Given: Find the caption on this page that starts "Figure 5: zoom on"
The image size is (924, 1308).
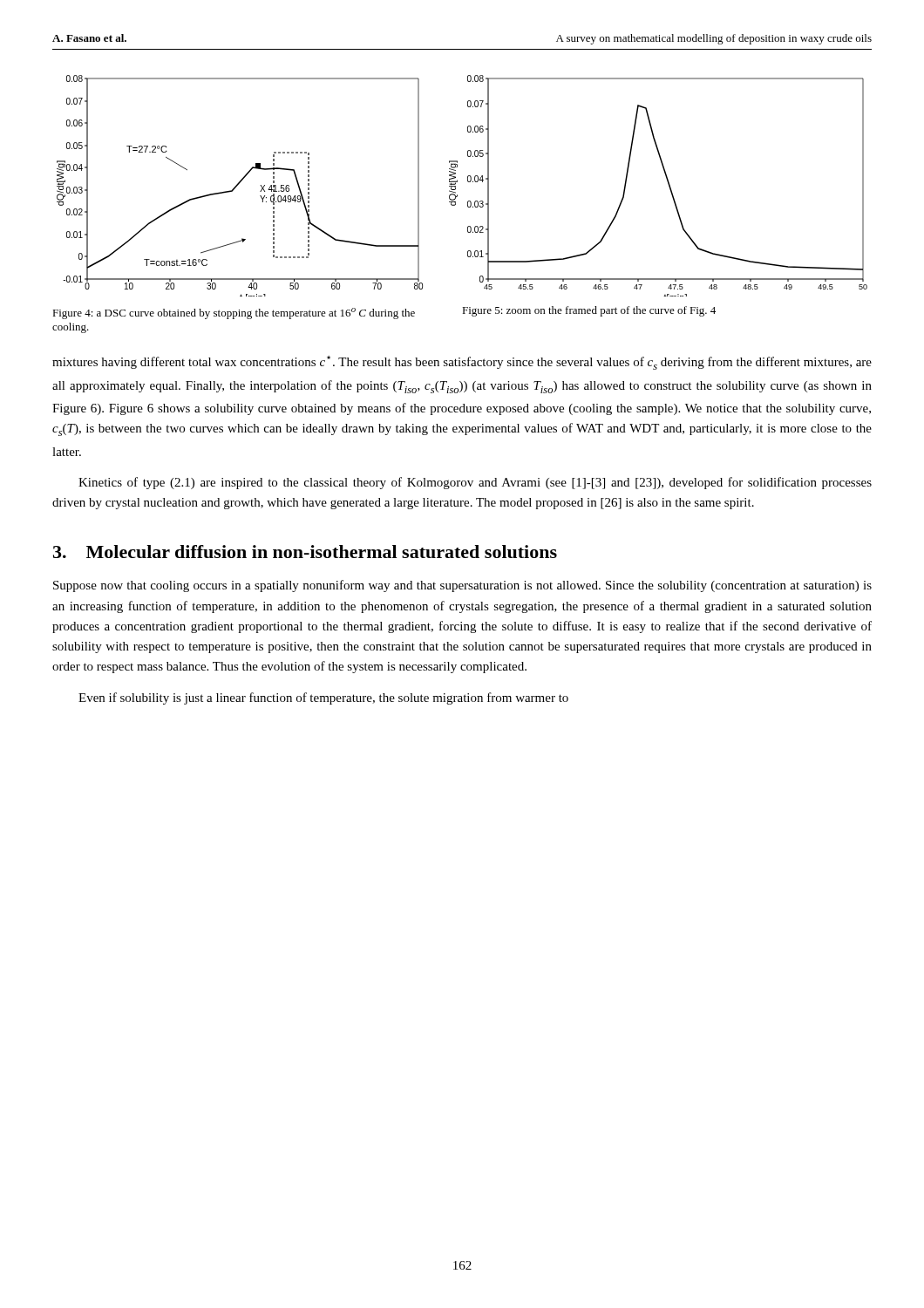Looking at the screenshot, I should pyautogui.click(x=589, y=310).
